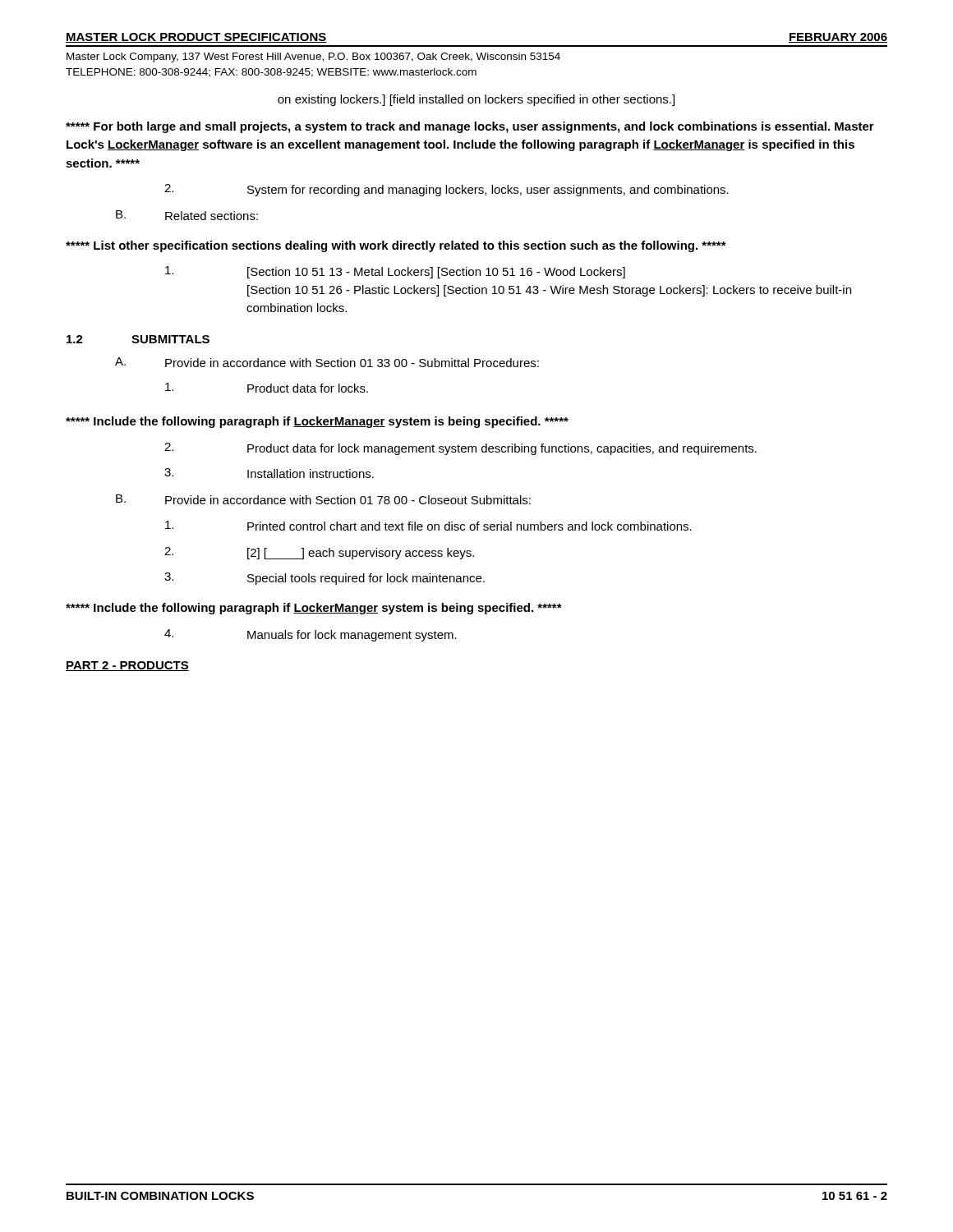Click on the list item that reads "3. Installation instructions."
The image size is (953, 1232).
click(x=269, y=473)
